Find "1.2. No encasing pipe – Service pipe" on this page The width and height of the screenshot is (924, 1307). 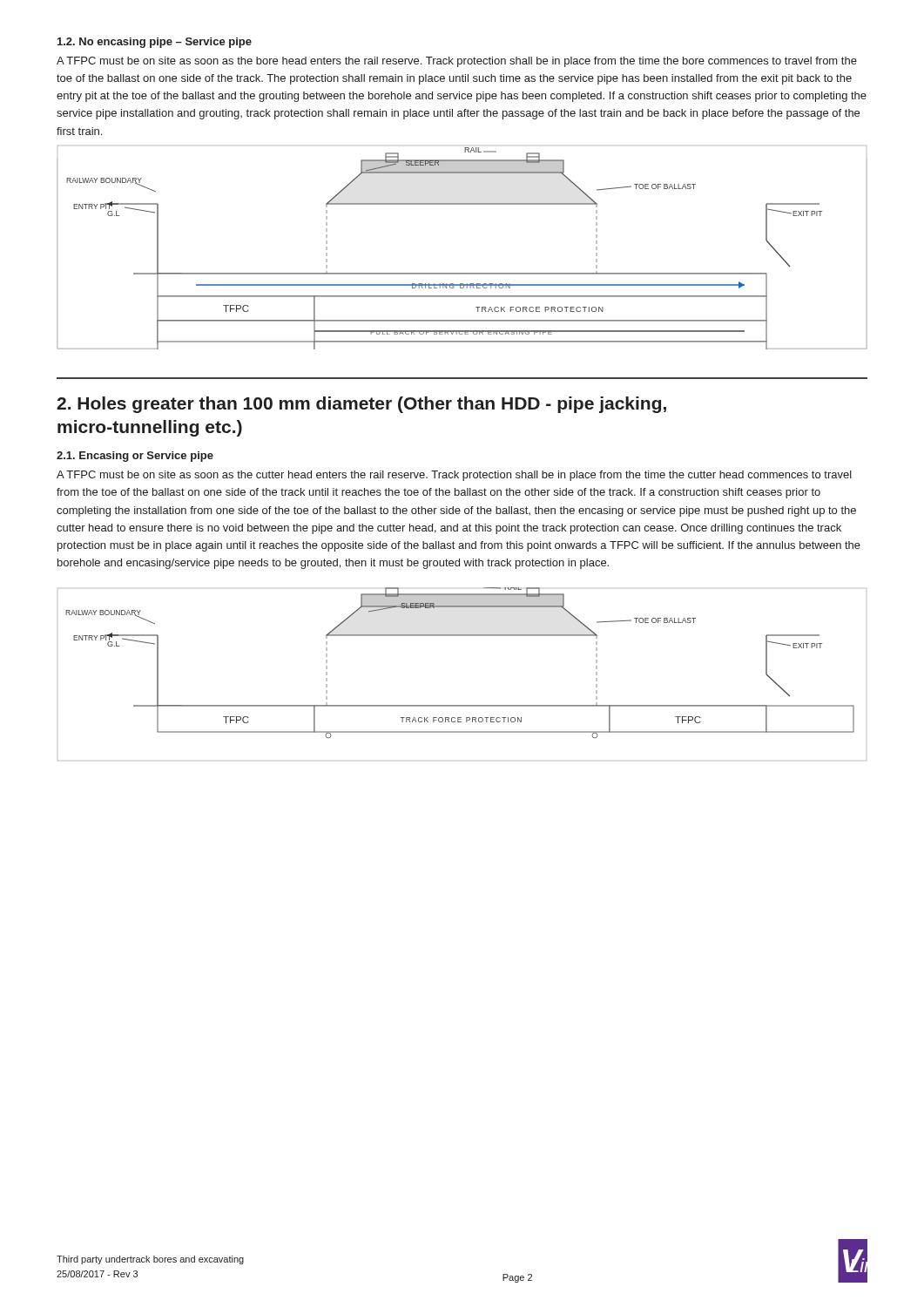tap(154, 41)
